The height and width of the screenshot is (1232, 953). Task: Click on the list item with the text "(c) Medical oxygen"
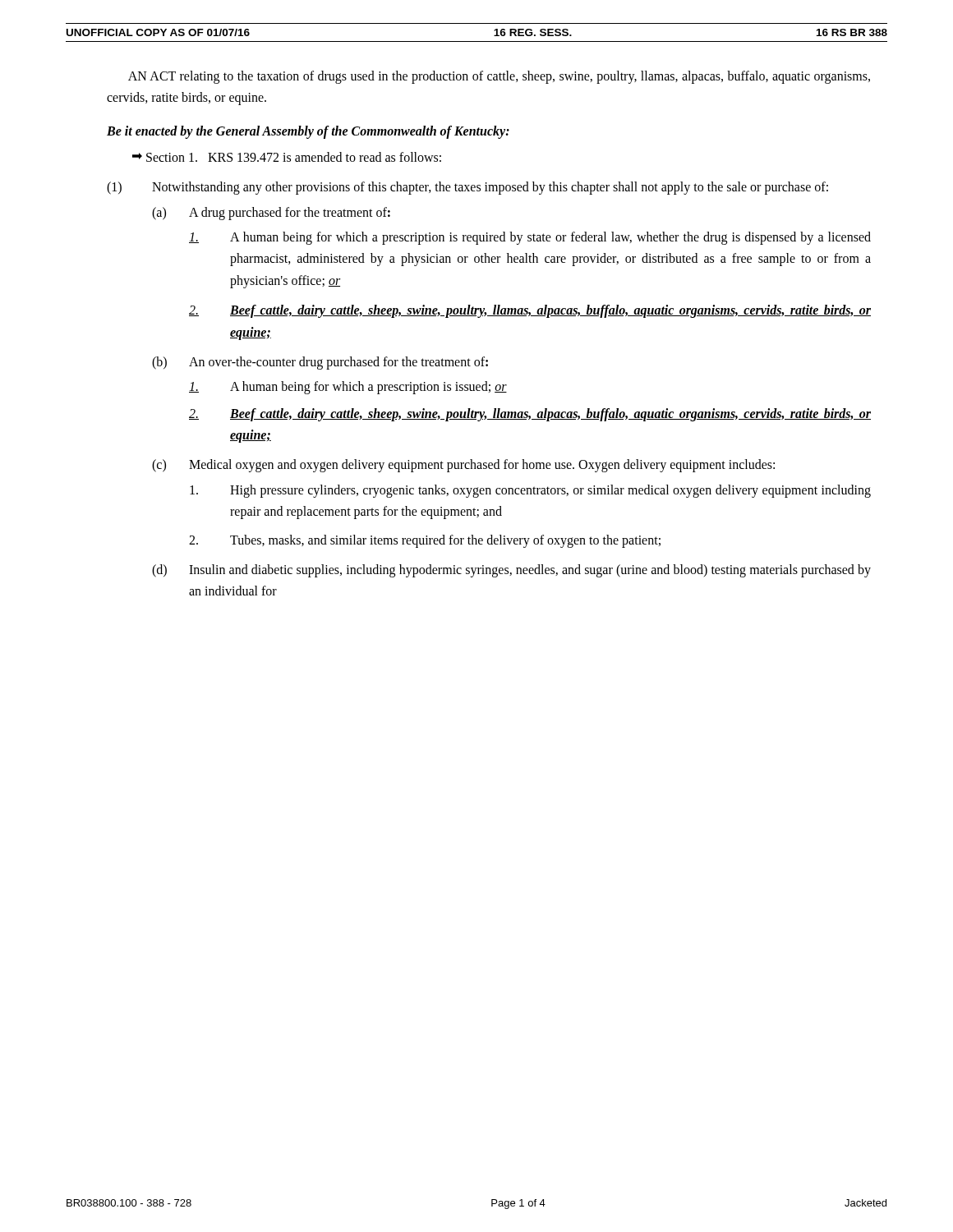tap(511, 465)
